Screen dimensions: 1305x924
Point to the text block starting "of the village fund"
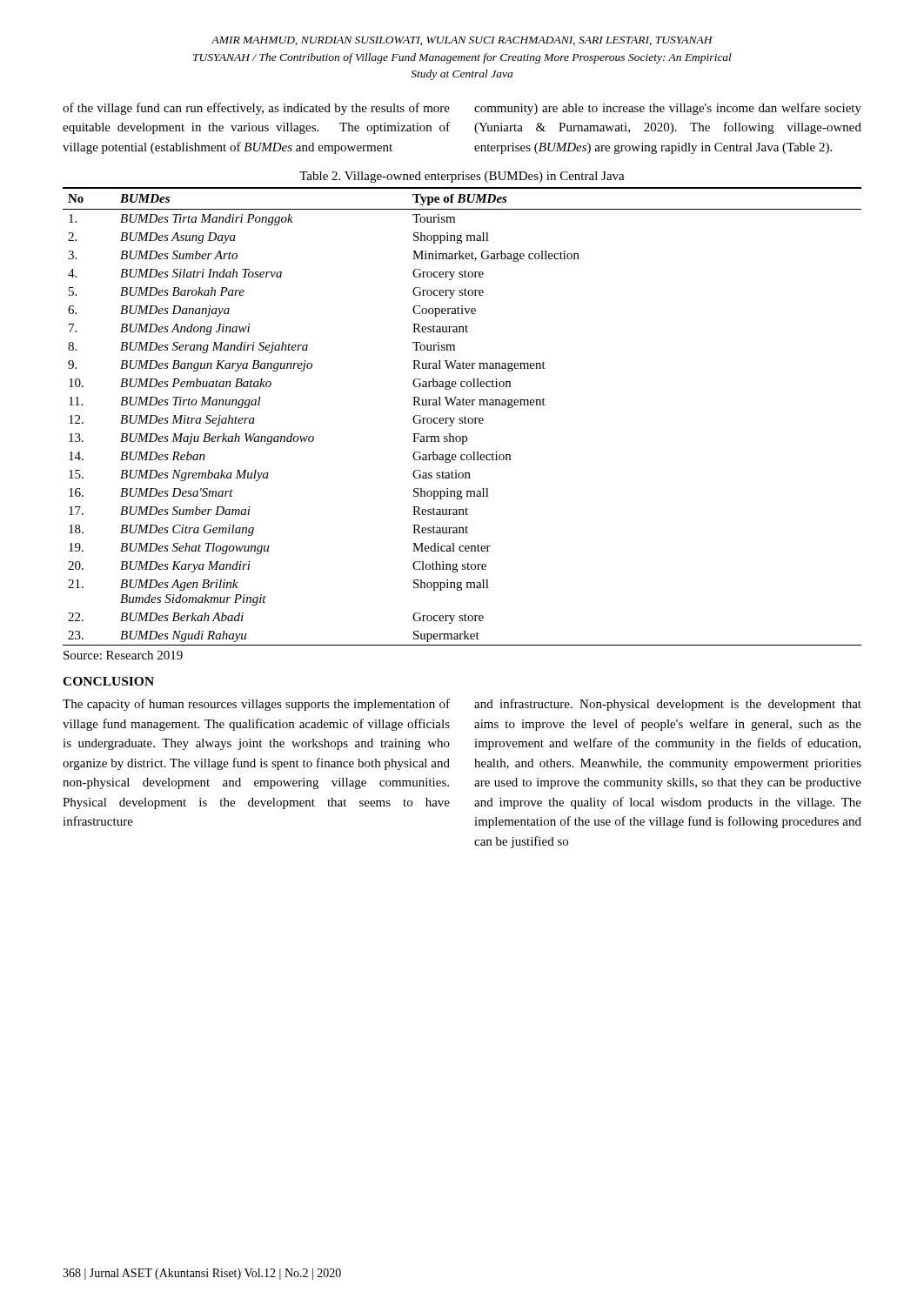(256, 127)
